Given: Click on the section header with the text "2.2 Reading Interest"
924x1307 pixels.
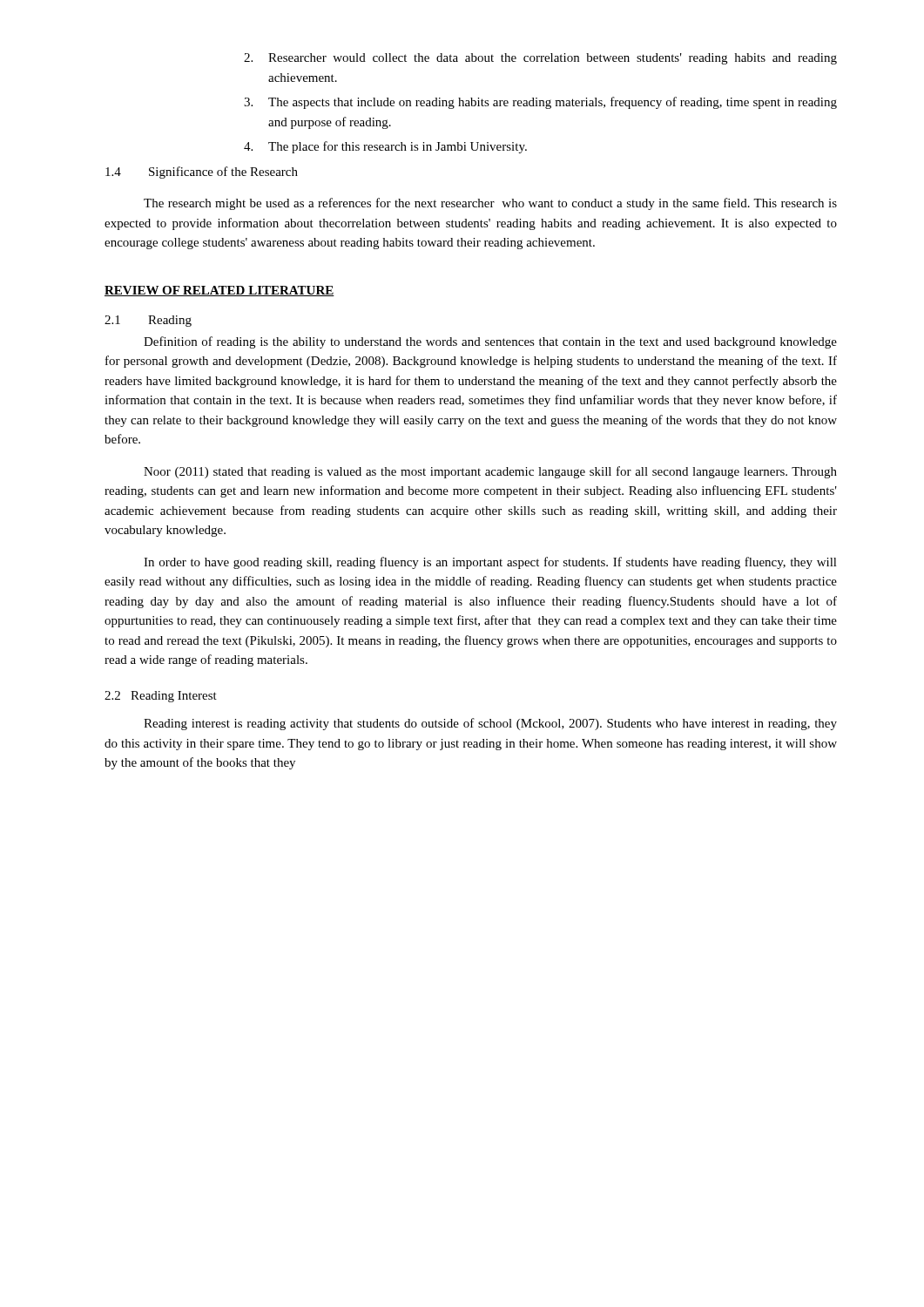Looking at the screenshot, I should click(x=161, y=695).
